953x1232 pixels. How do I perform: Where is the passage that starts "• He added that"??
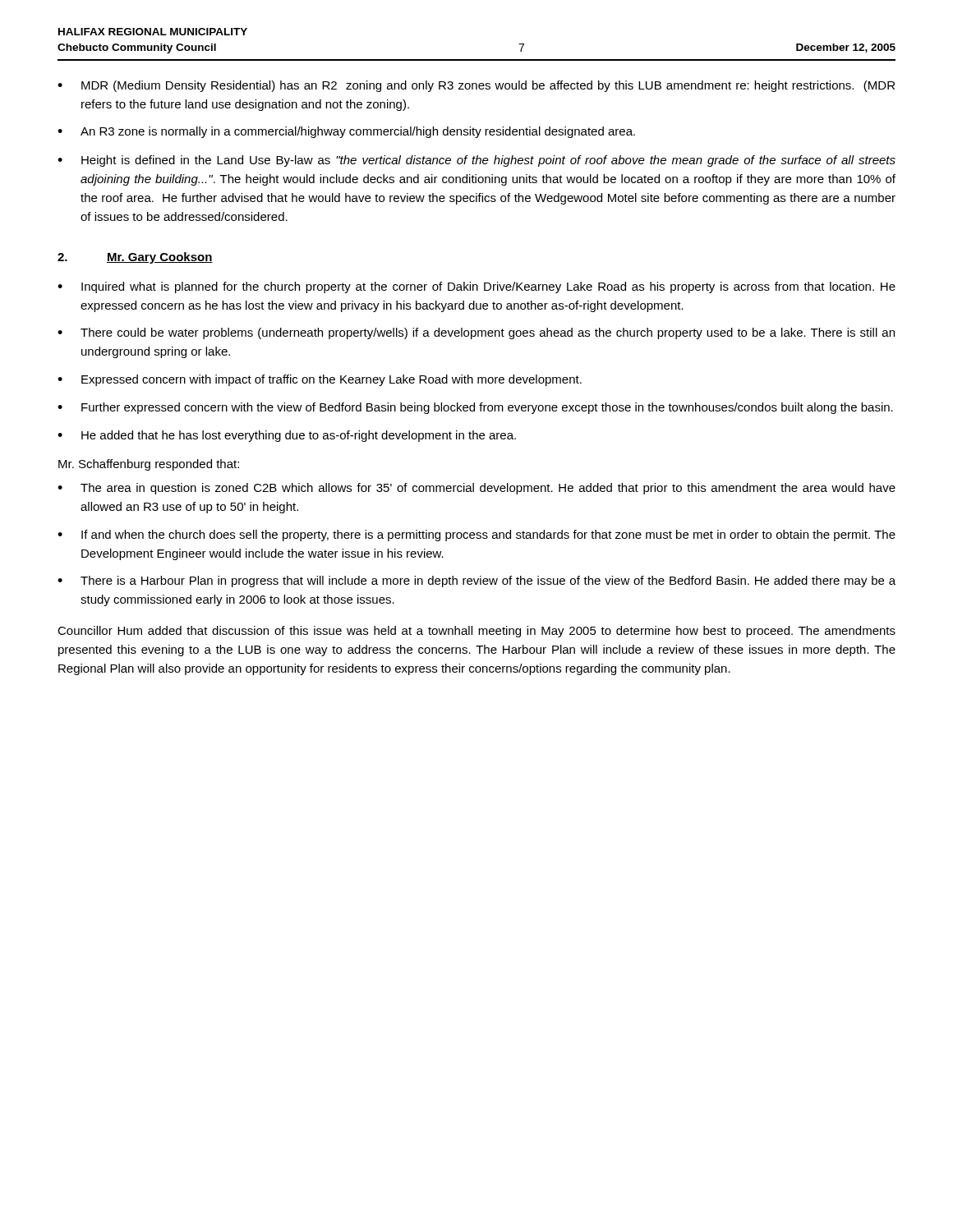pos(476,436)
